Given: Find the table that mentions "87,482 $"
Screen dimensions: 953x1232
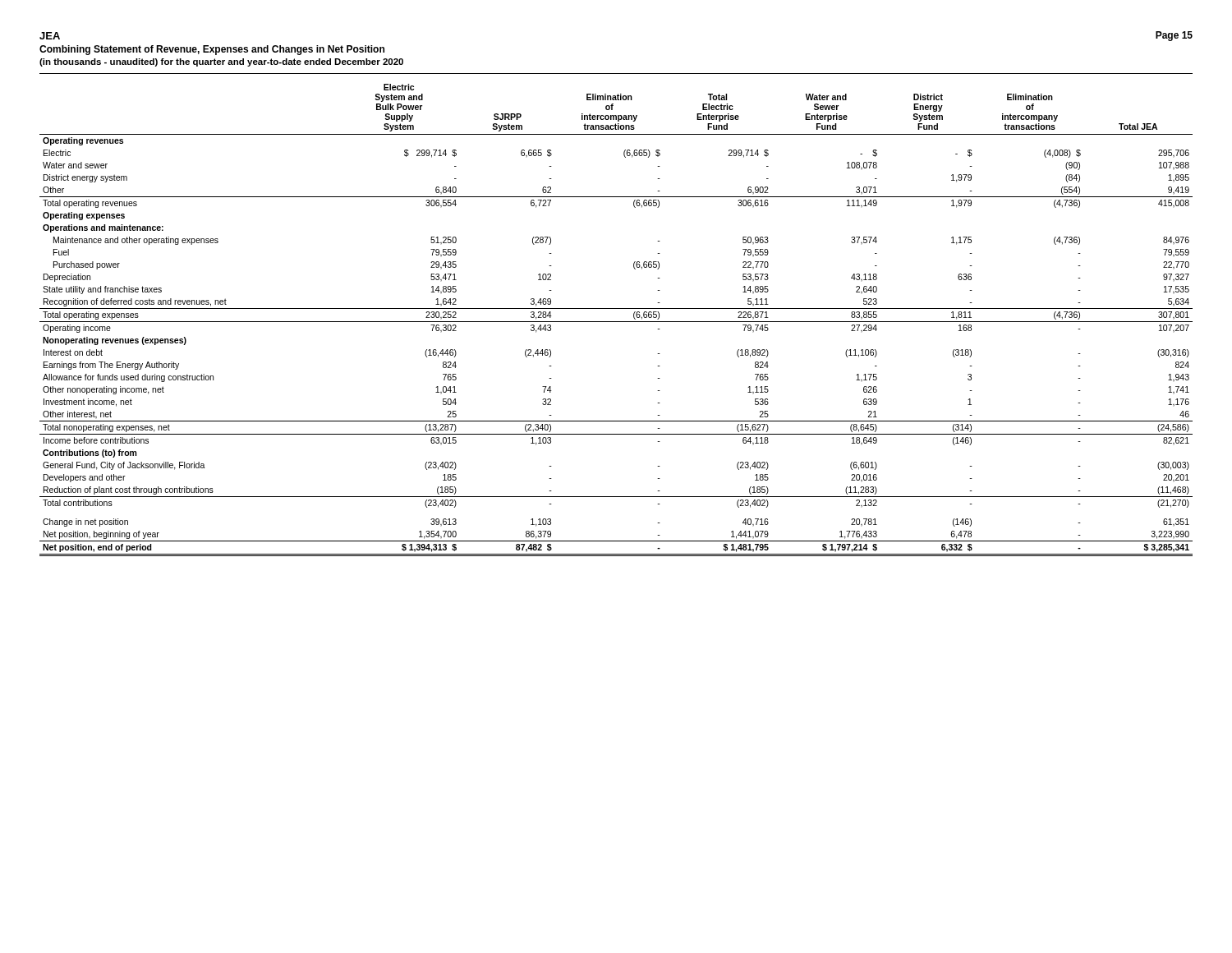Looking at the screenshot, I should (616, 318).
